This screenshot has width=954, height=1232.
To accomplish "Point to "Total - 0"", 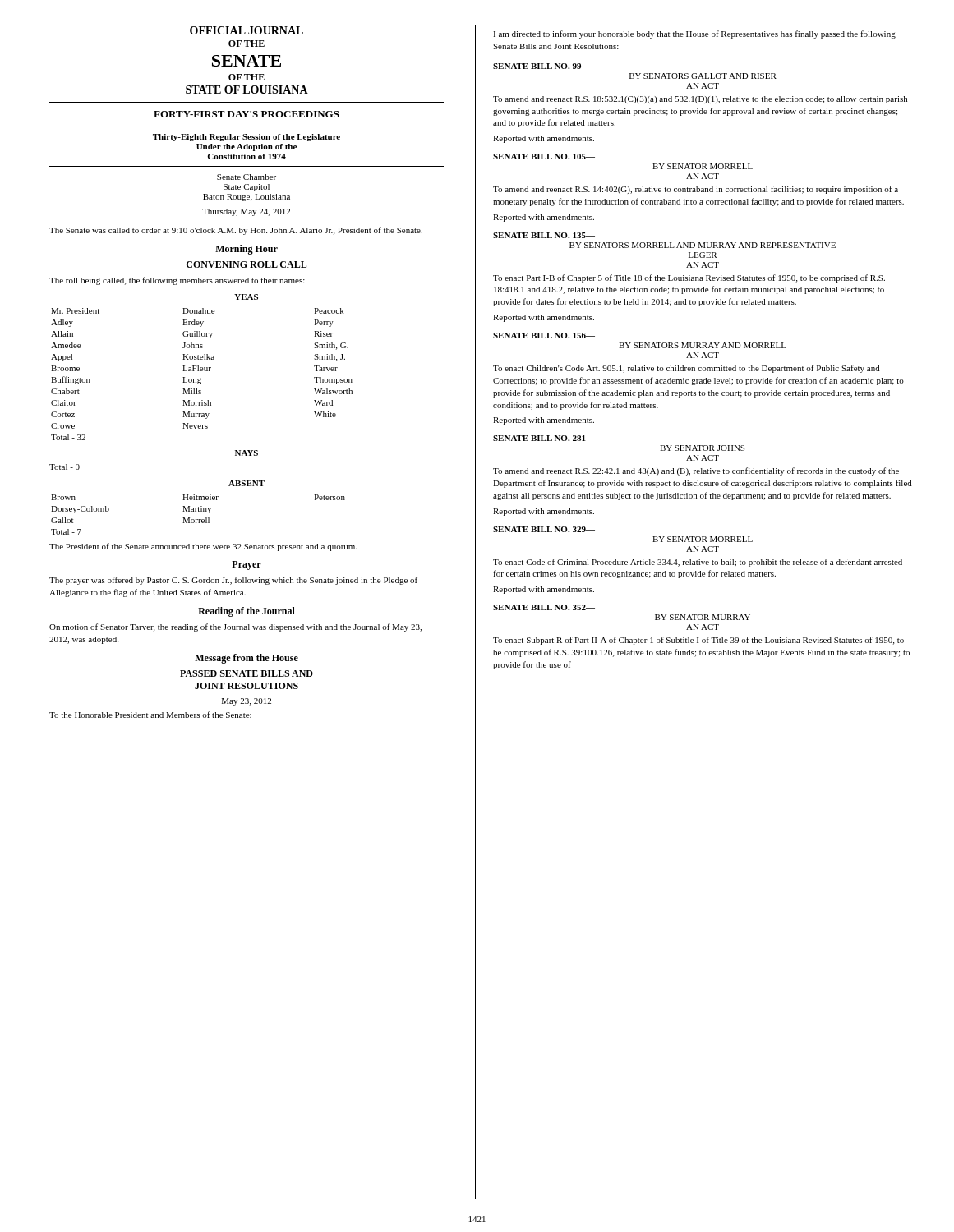I will [65, 466].
